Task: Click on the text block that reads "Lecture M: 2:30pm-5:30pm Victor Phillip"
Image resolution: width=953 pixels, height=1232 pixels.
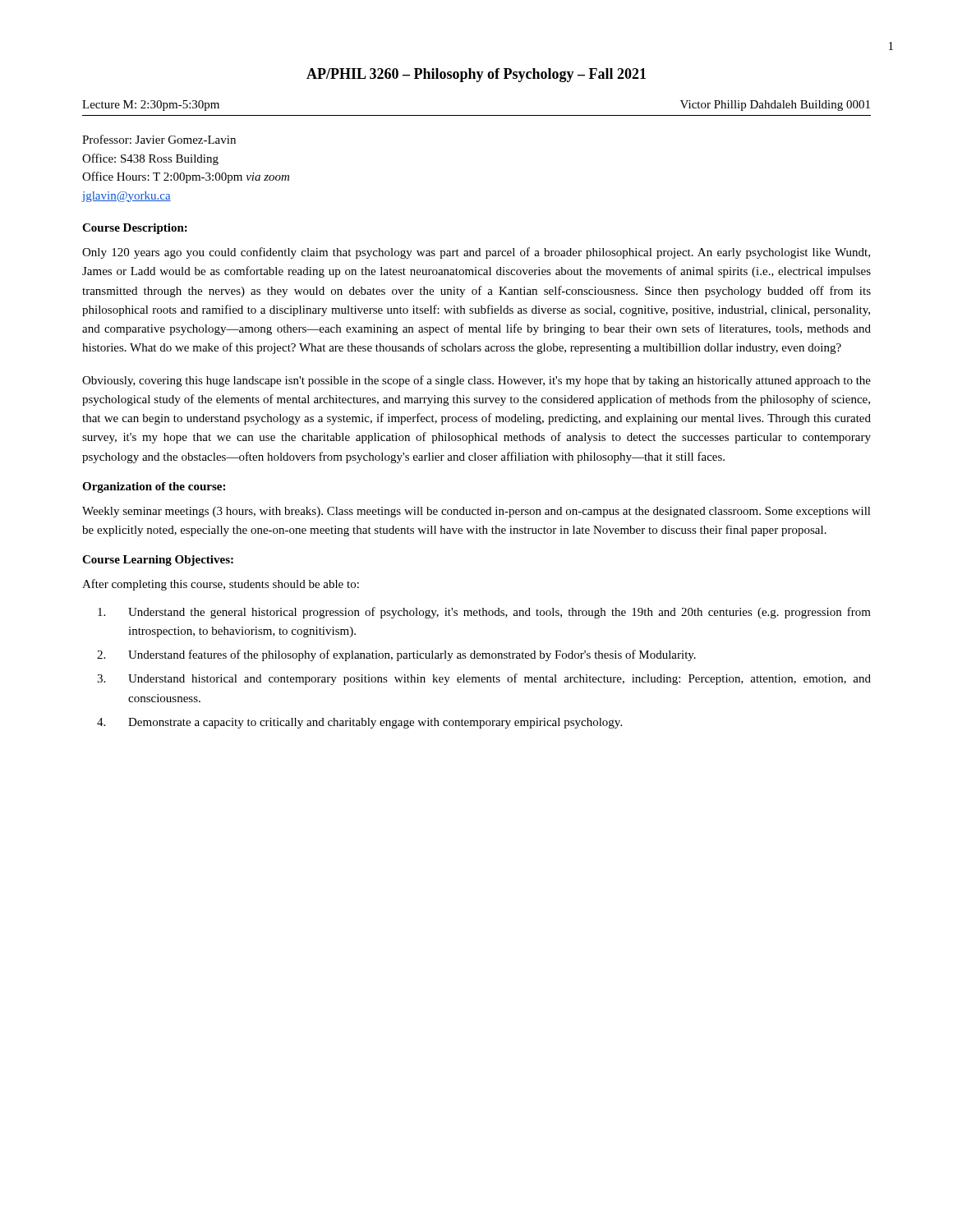Action: 476,105
